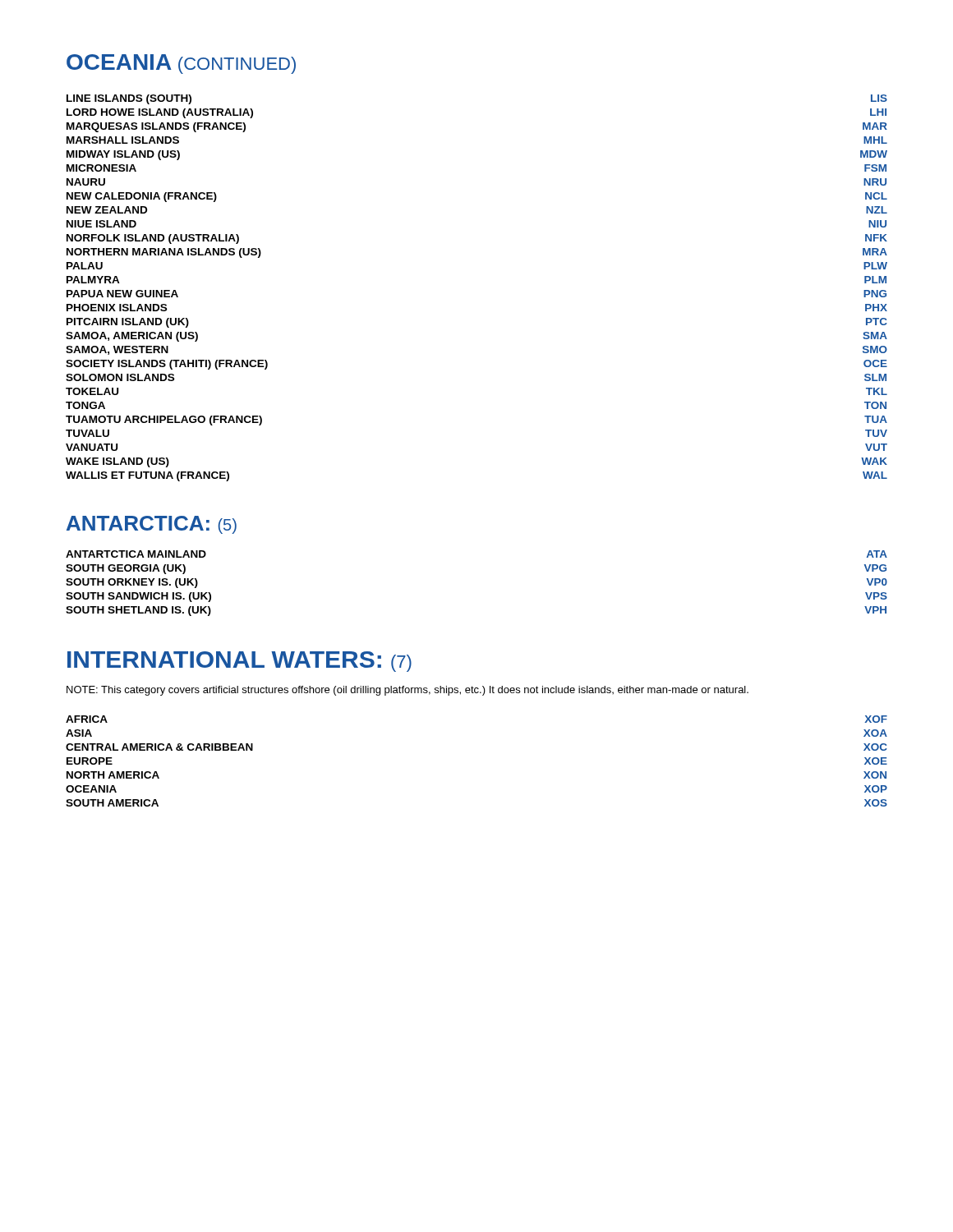Screen dimensions: 1232x953
Task: Locate the list item that says "WAKE ISLAND (US) WAK"
Action: click(x=120, y=463)
